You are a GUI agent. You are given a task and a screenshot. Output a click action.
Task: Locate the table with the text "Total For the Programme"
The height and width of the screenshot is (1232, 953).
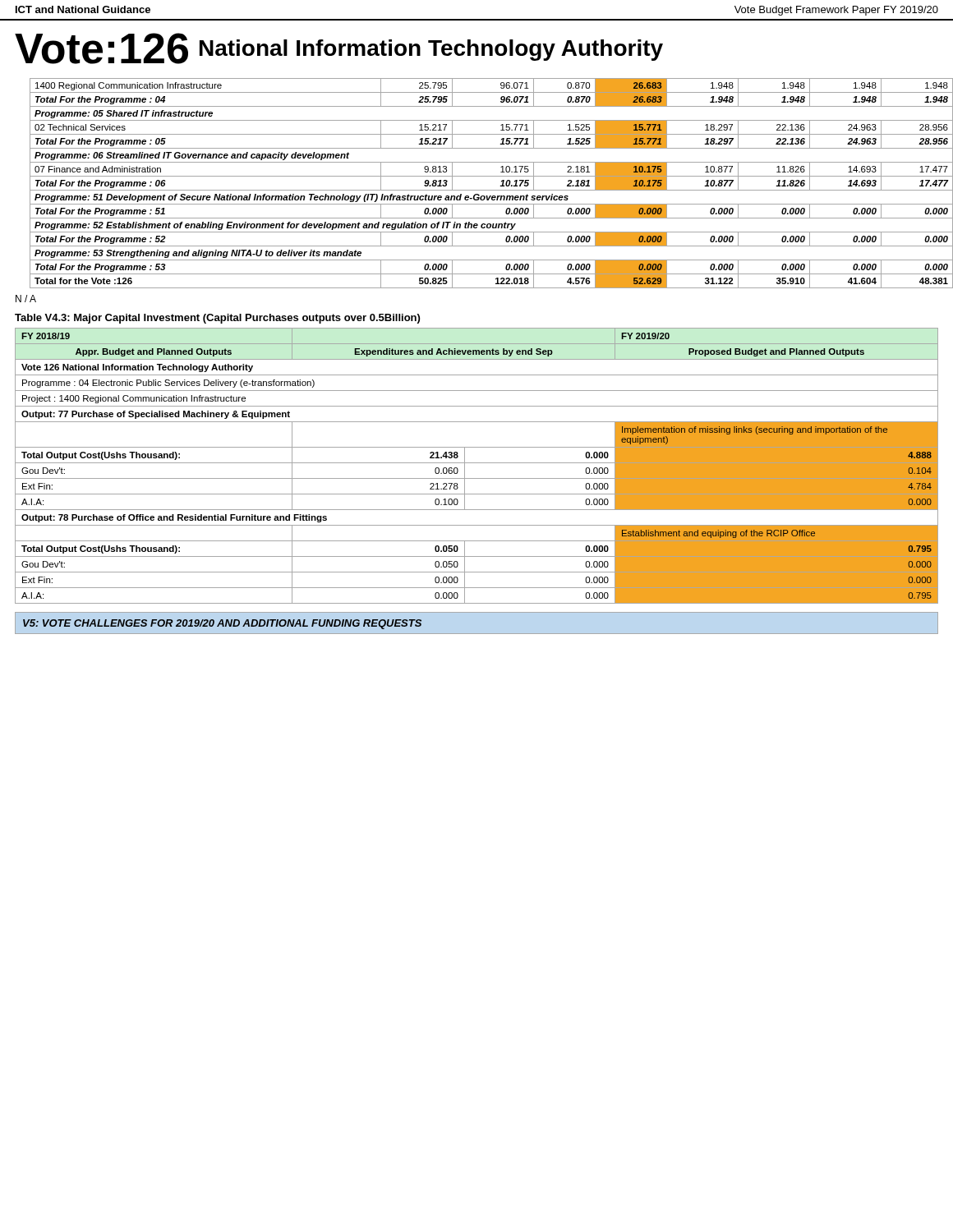tap(476, 183)
